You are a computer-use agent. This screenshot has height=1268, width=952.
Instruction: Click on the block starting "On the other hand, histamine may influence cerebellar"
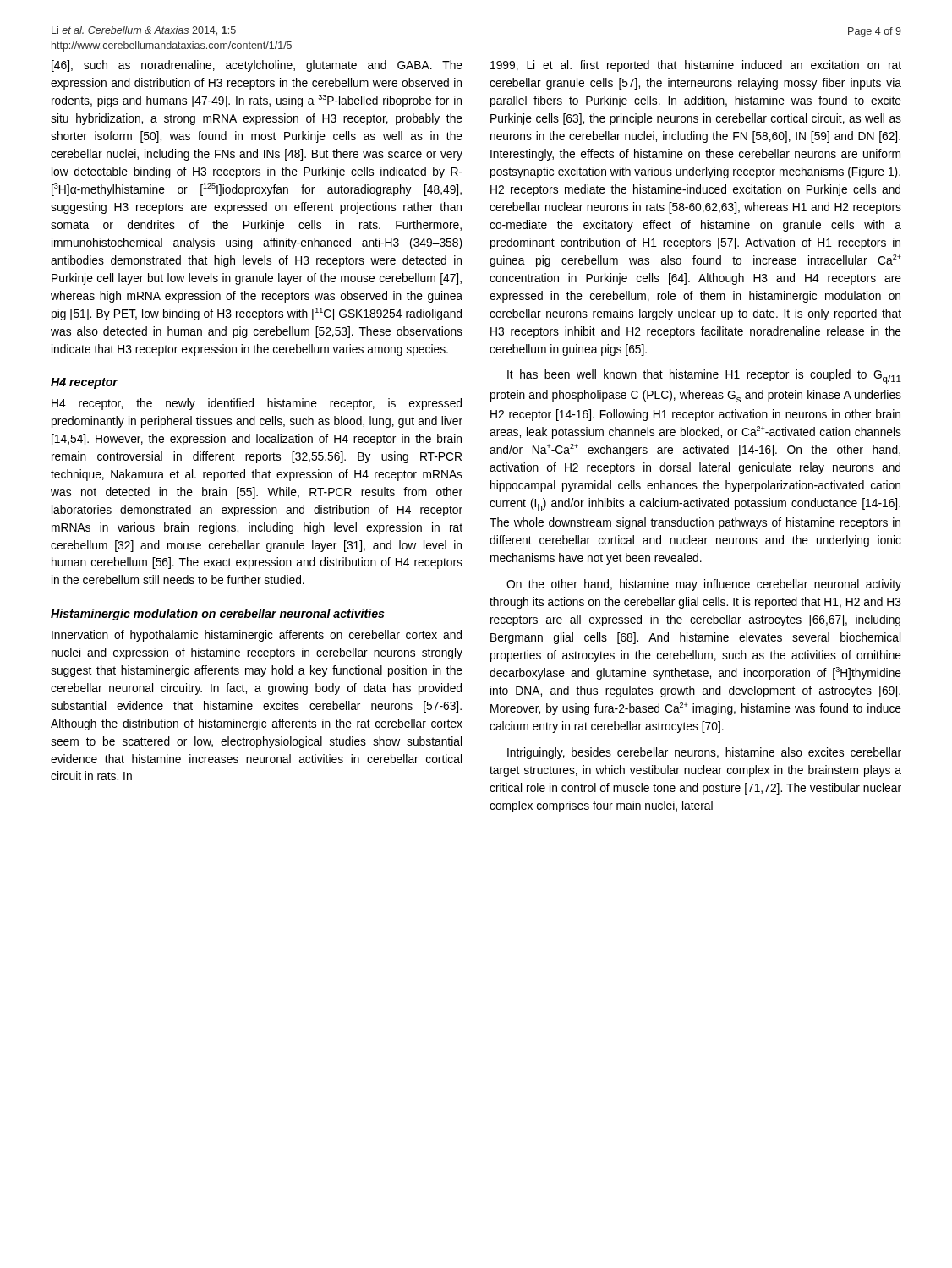(x=695, y=656)
